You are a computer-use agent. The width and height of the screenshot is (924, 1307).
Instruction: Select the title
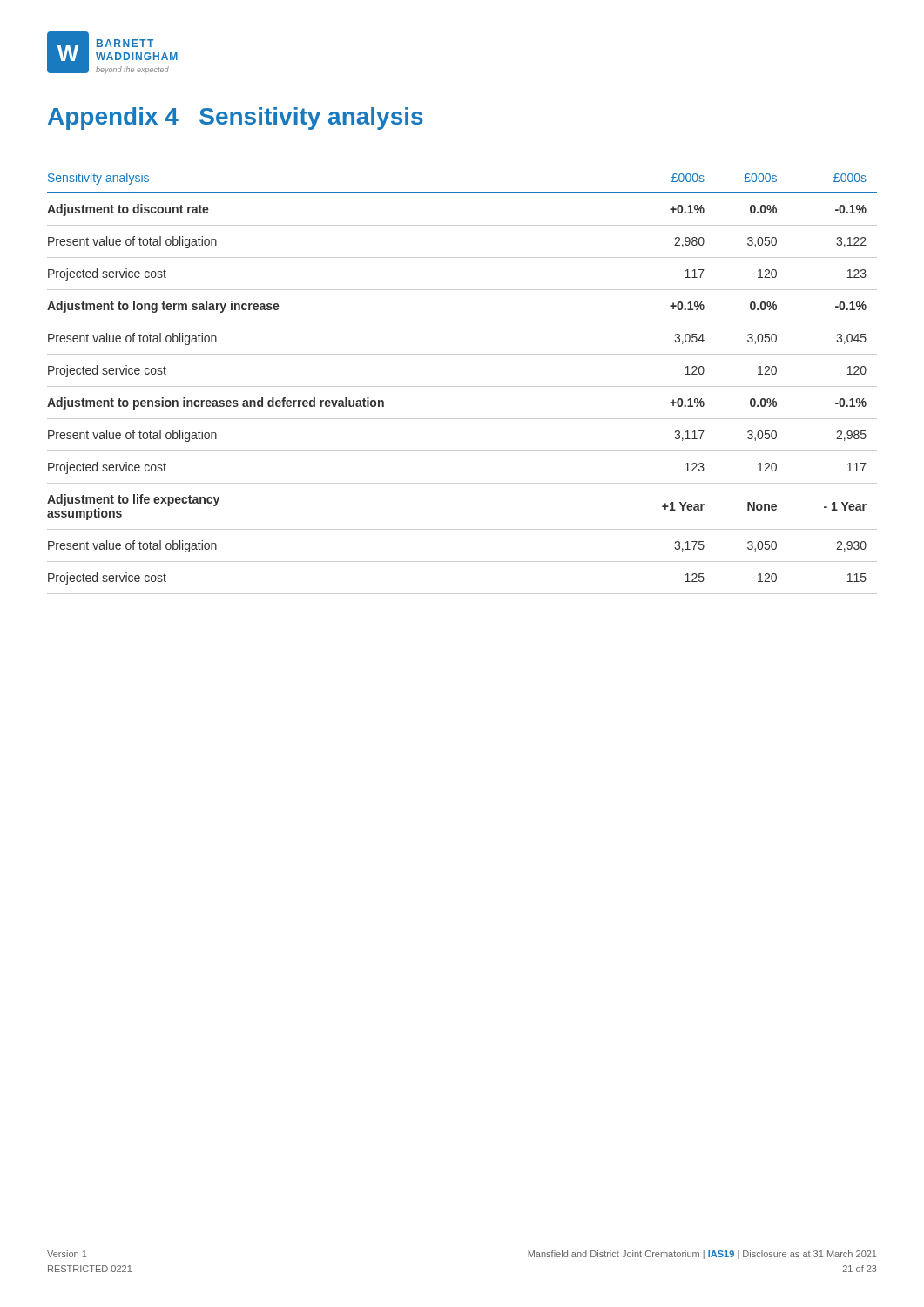pyautogui.click(x=462, y=117)
